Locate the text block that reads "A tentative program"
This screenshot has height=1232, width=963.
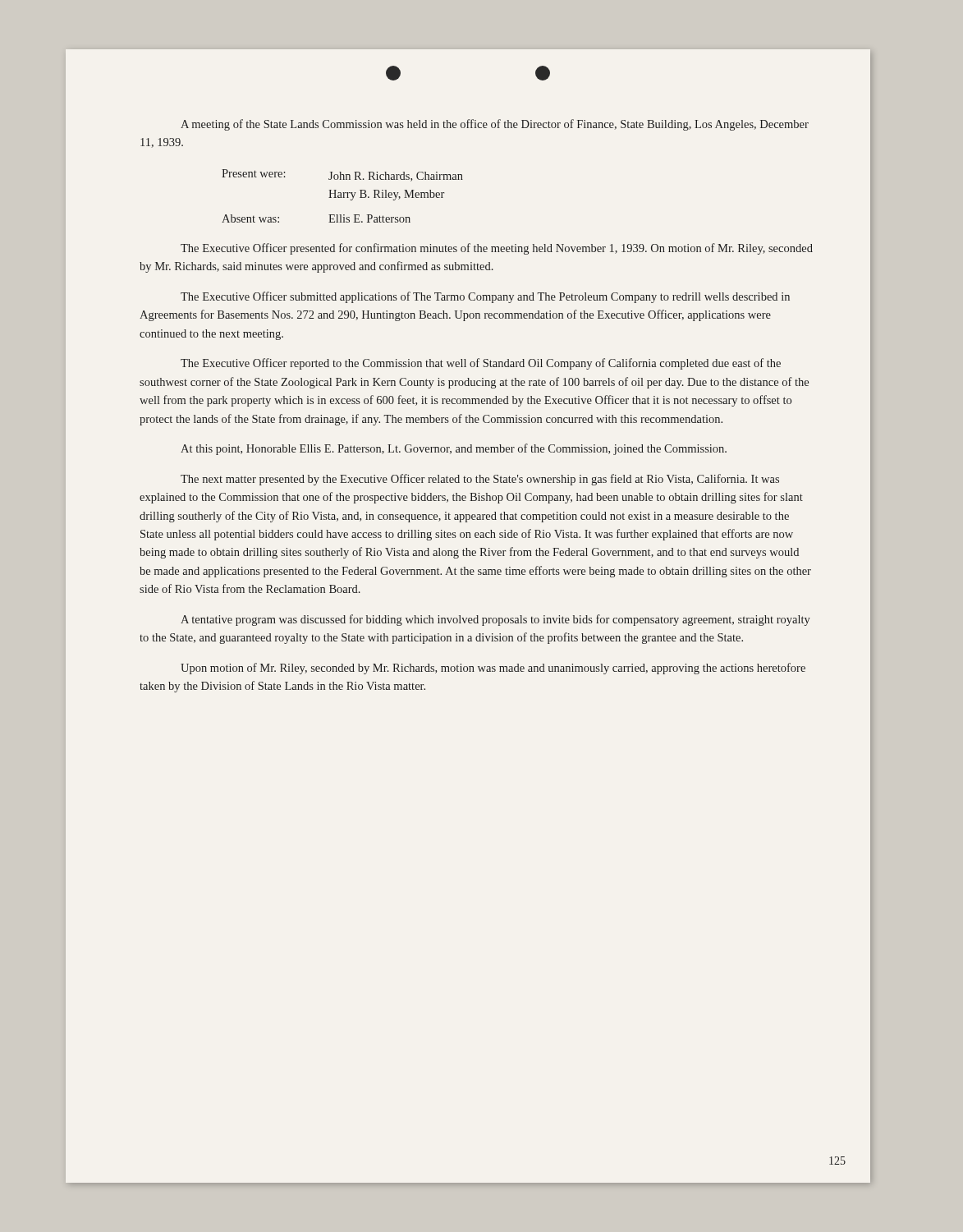476,629
